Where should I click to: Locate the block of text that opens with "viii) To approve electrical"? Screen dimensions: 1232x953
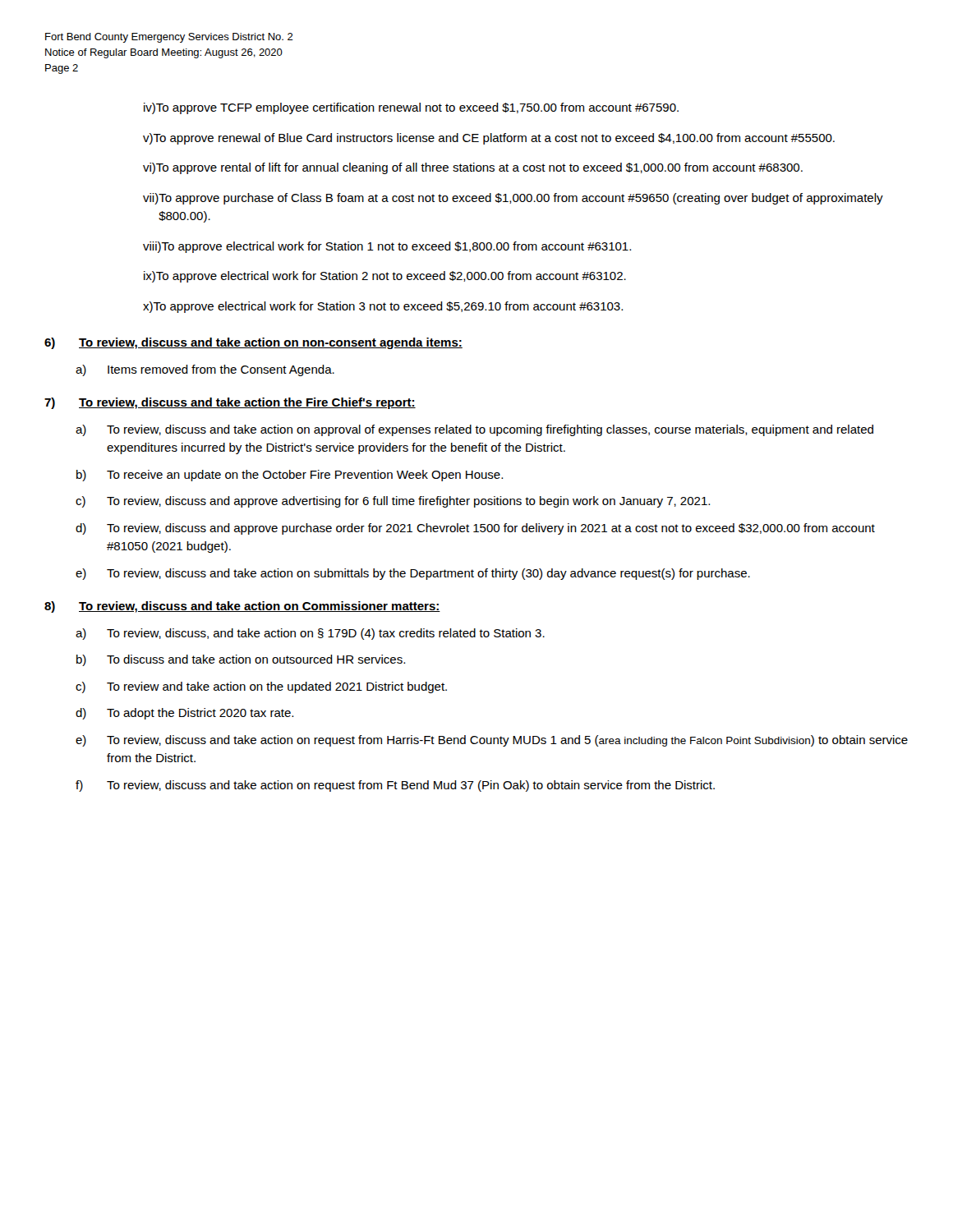[476, 246]
